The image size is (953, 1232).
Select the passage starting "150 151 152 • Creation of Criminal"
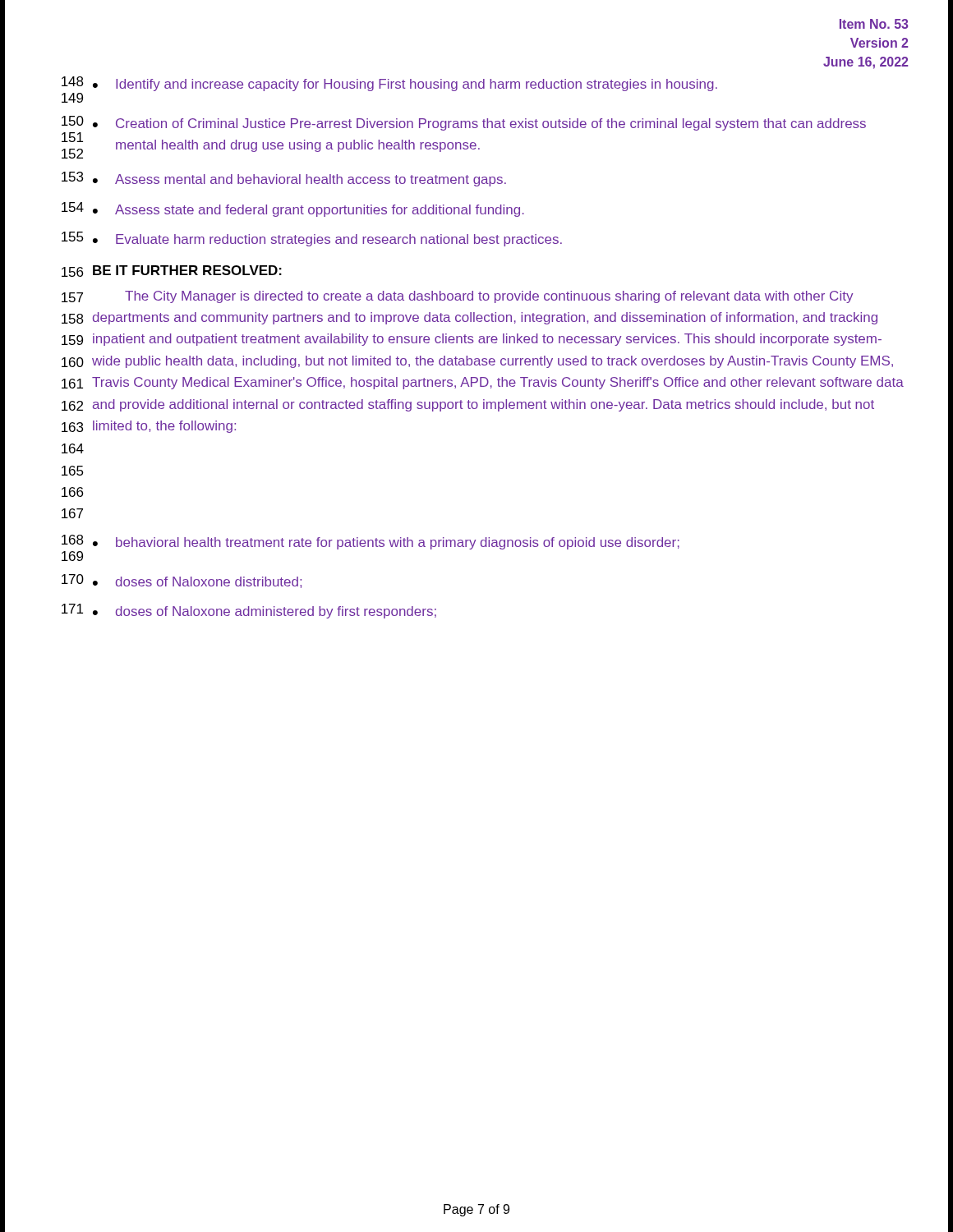click(476, 138)
